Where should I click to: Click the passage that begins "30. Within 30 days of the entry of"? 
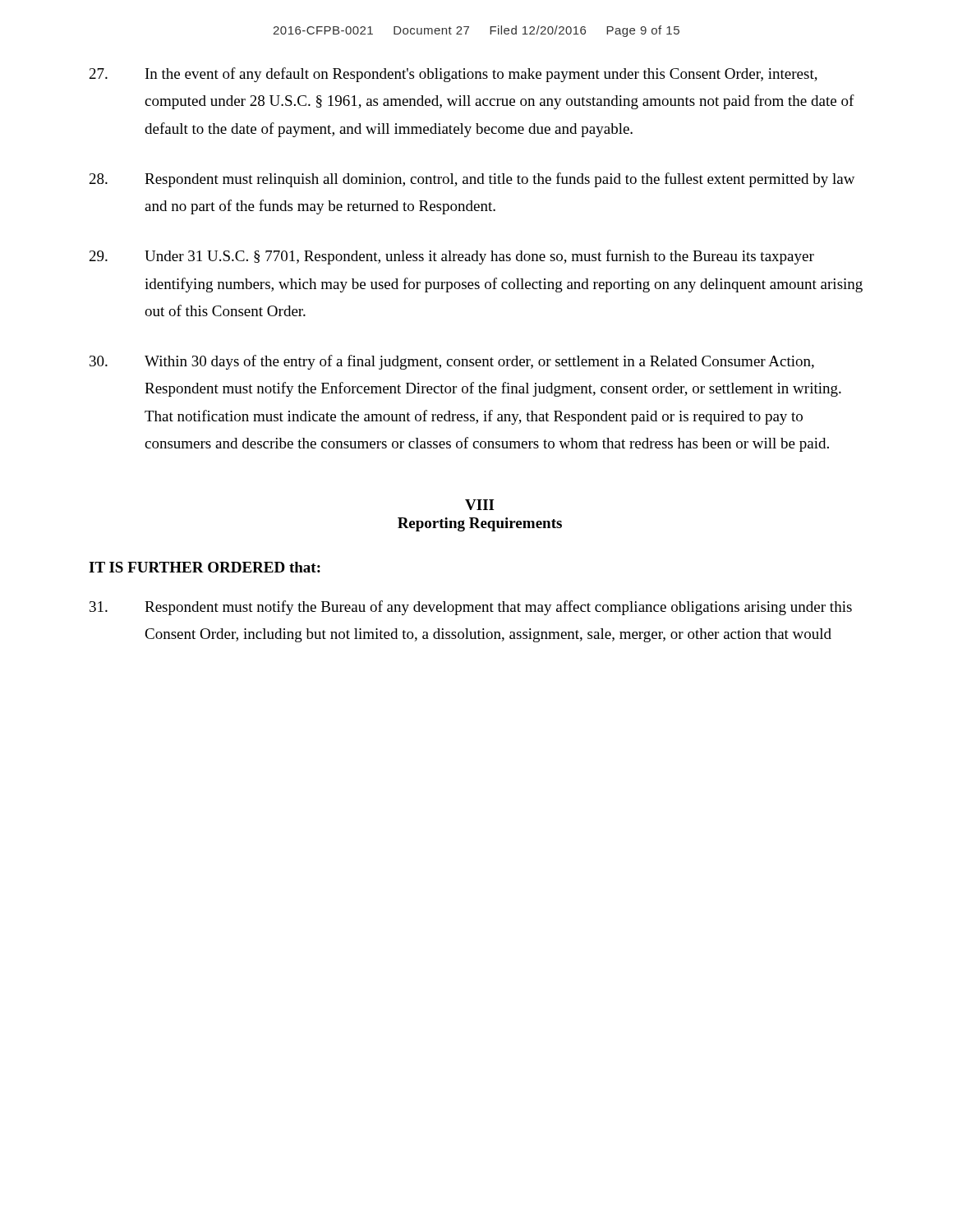click(480, 402)
